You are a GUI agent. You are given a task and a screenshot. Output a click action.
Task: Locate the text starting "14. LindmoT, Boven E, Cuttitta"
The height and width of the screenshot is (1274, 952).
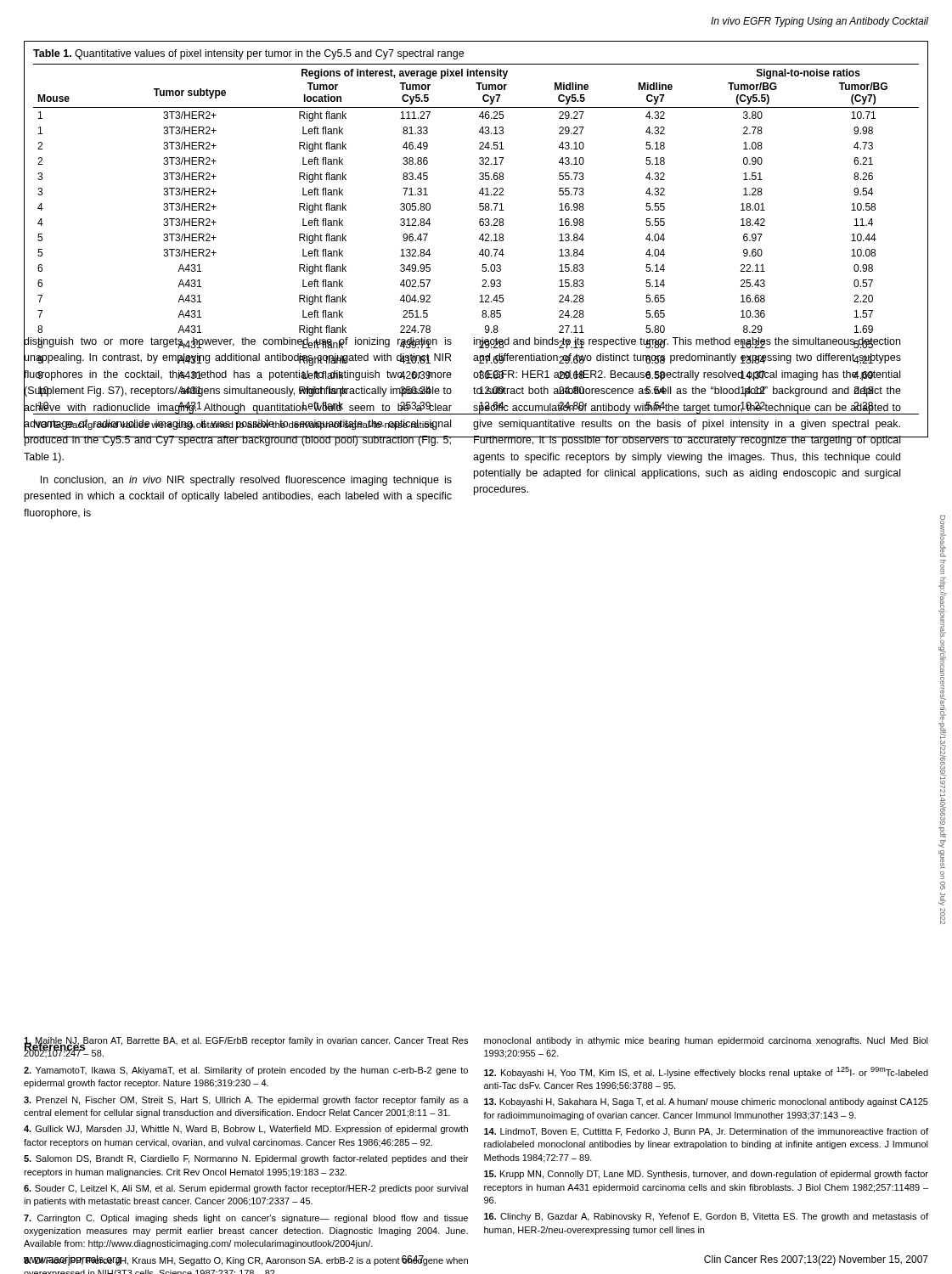tap(706, 1144)
